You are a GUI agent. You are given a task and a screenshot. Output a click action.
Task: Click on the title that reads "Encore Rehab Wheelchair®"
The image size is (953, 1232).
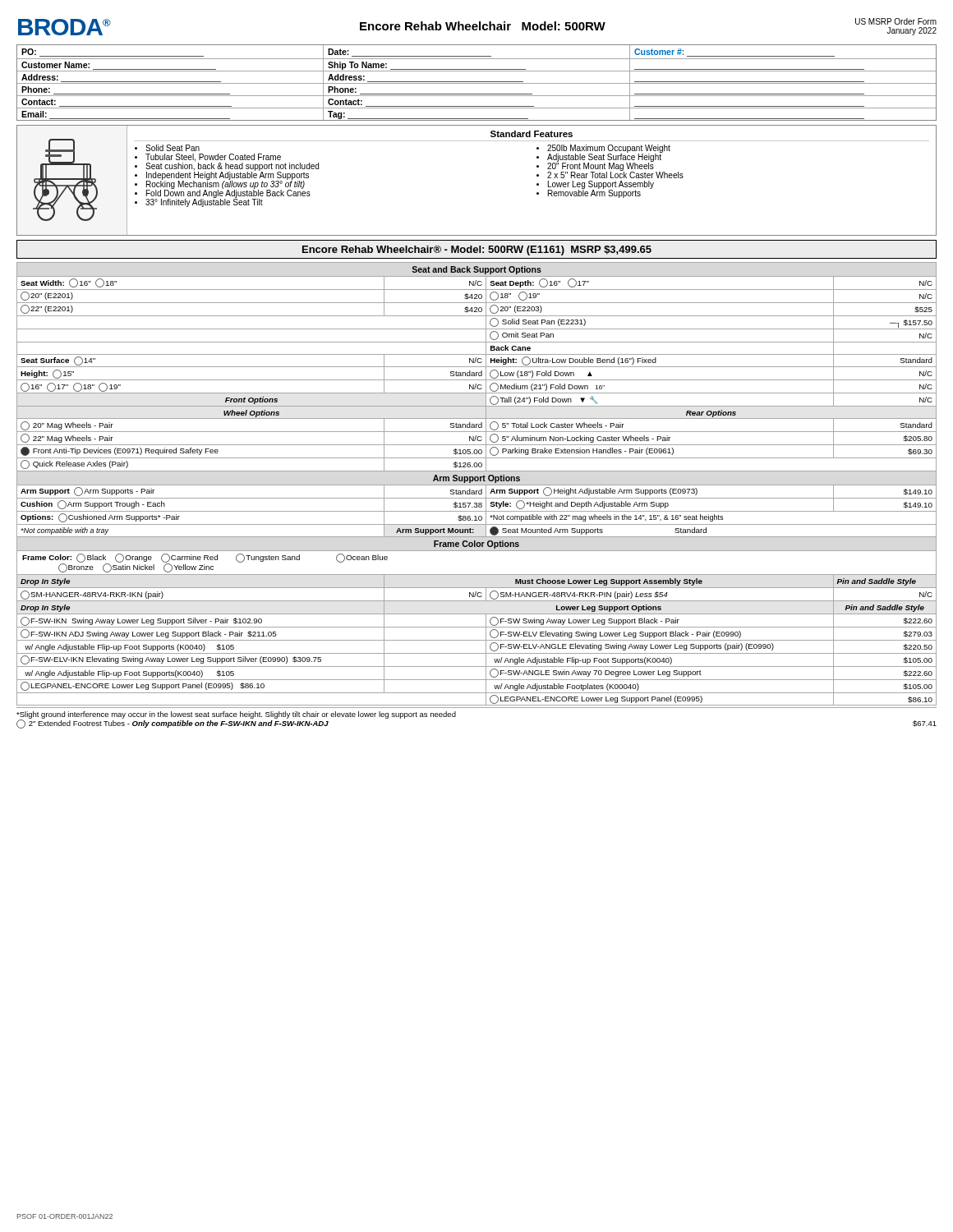pyautogui.click(x=476, y=249)
